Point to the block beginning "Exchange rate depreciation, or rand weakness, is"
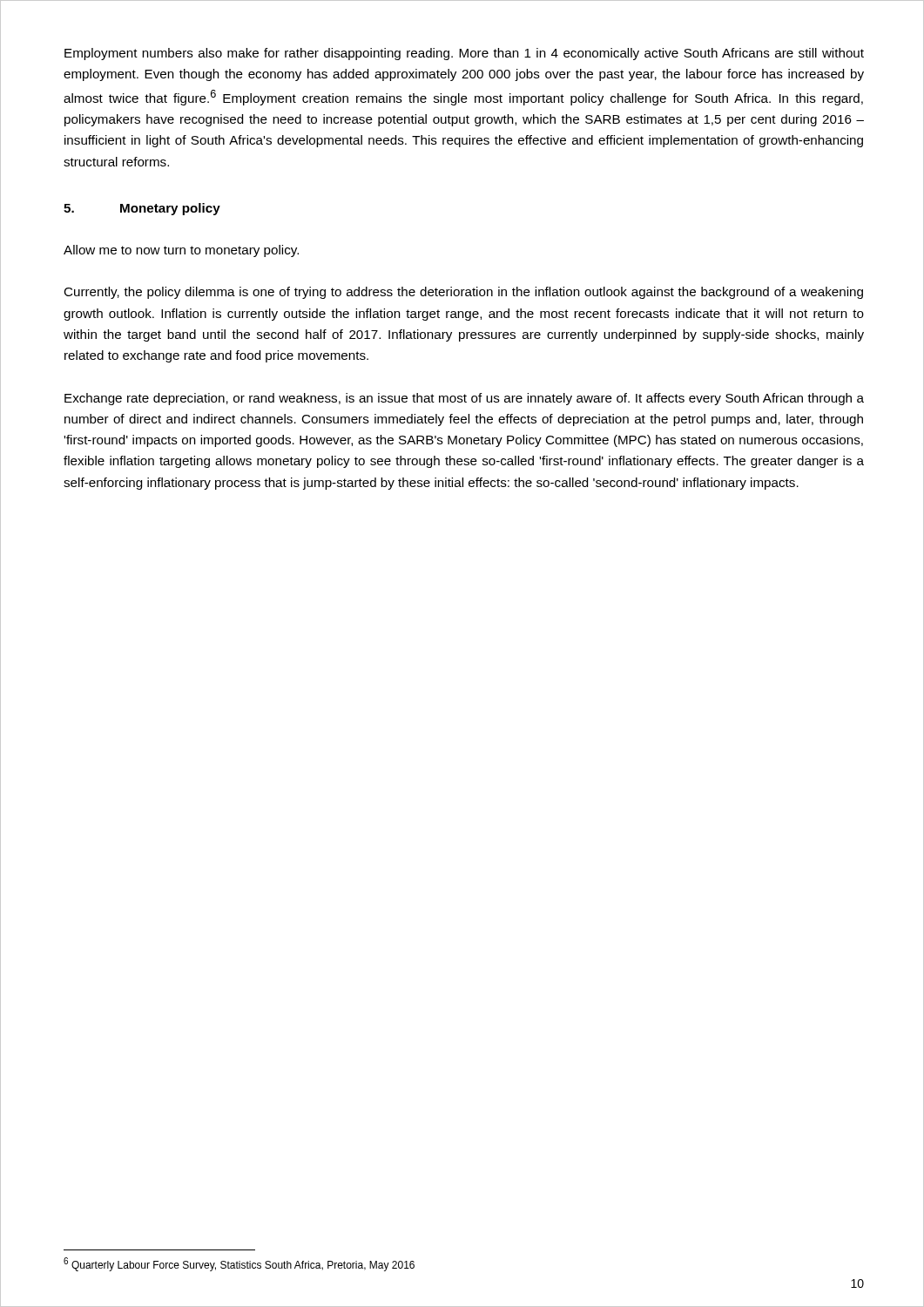This screenshot has height=1307, width=924. 464,440
